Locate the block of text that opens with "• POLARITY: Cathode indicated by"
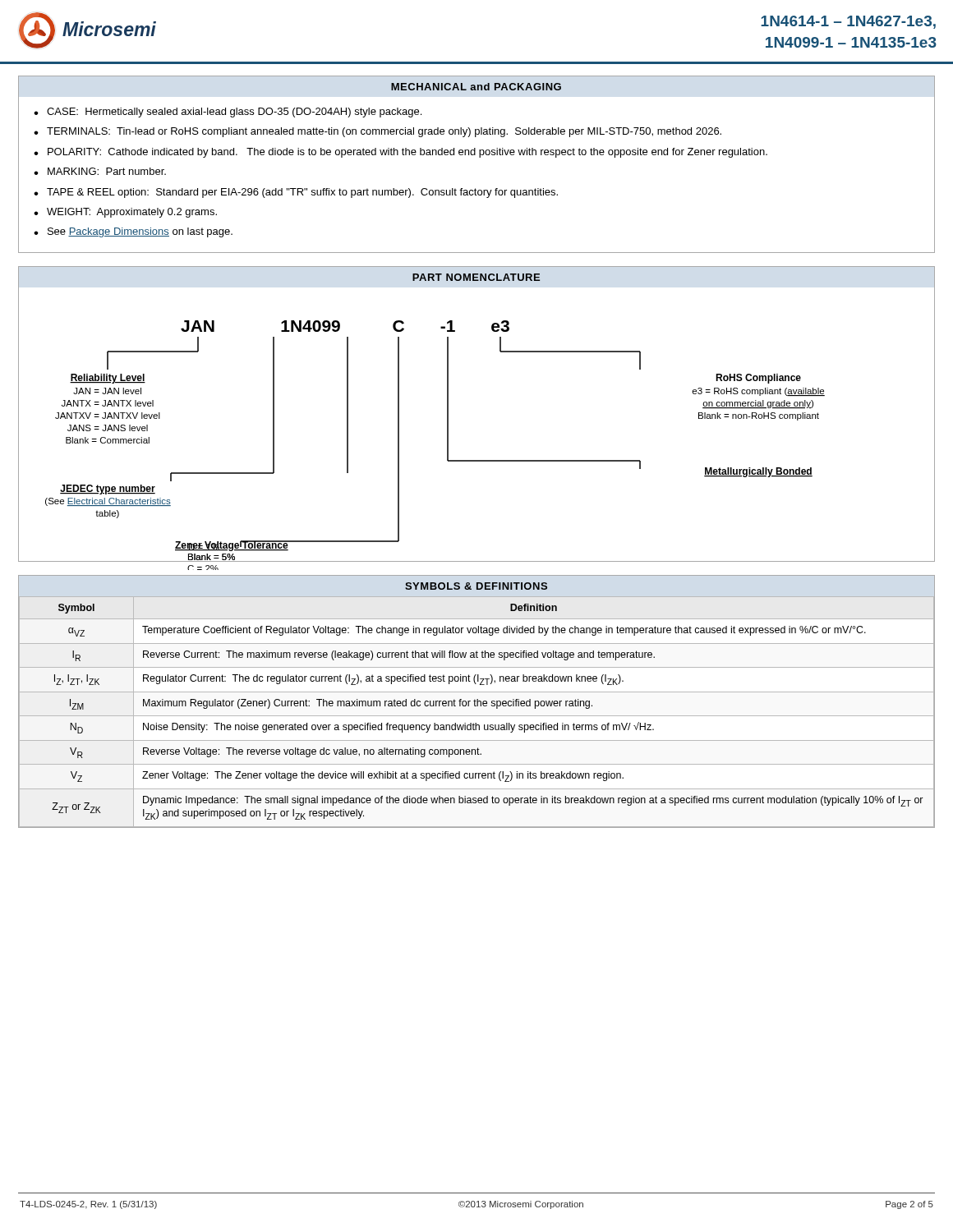The height and width of the screenshot is (1232, 953). pyautogui.click(x=401, y=154)
